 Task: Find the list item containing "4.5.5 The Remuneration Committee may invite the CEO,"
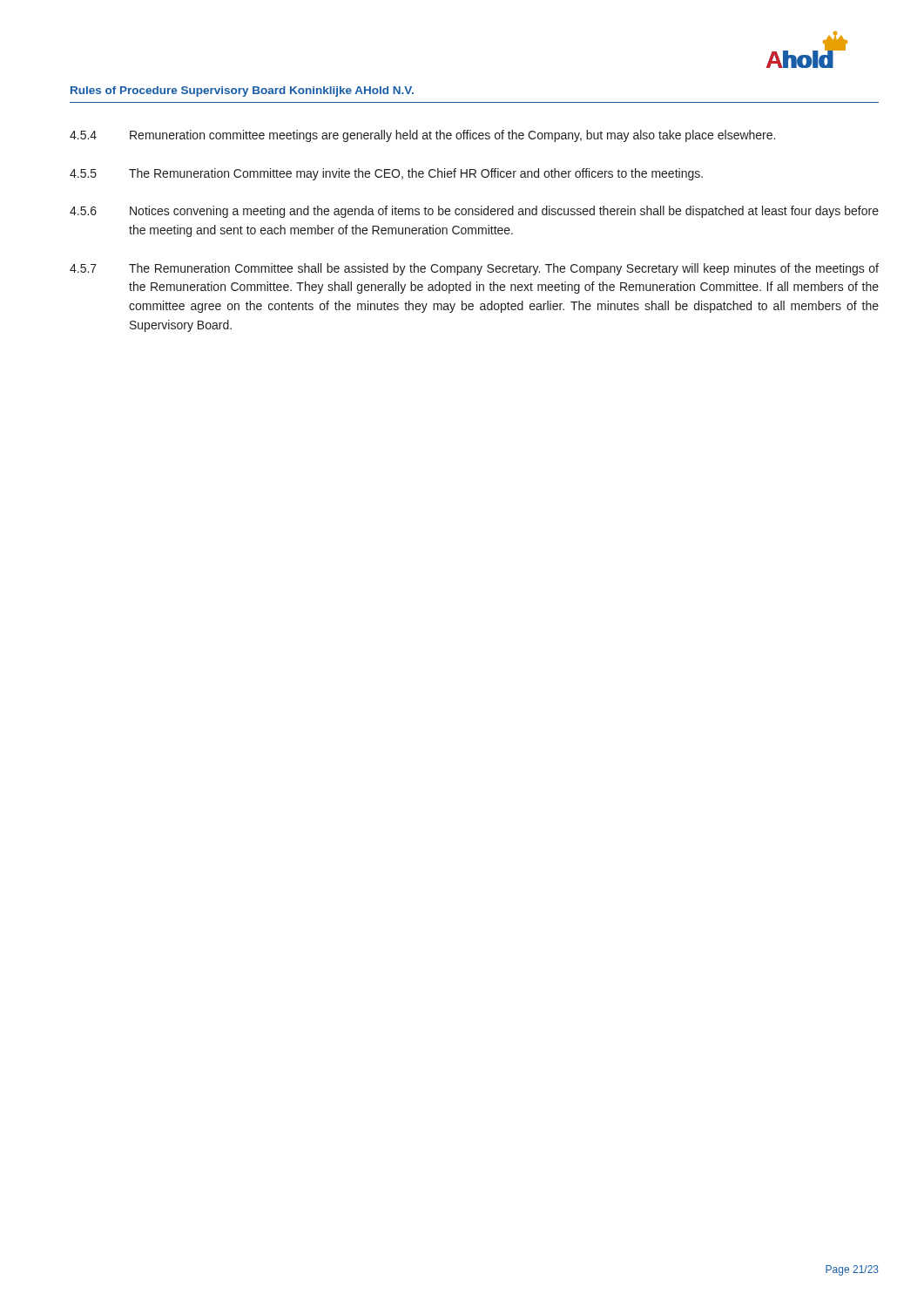[x=474, y=174]
